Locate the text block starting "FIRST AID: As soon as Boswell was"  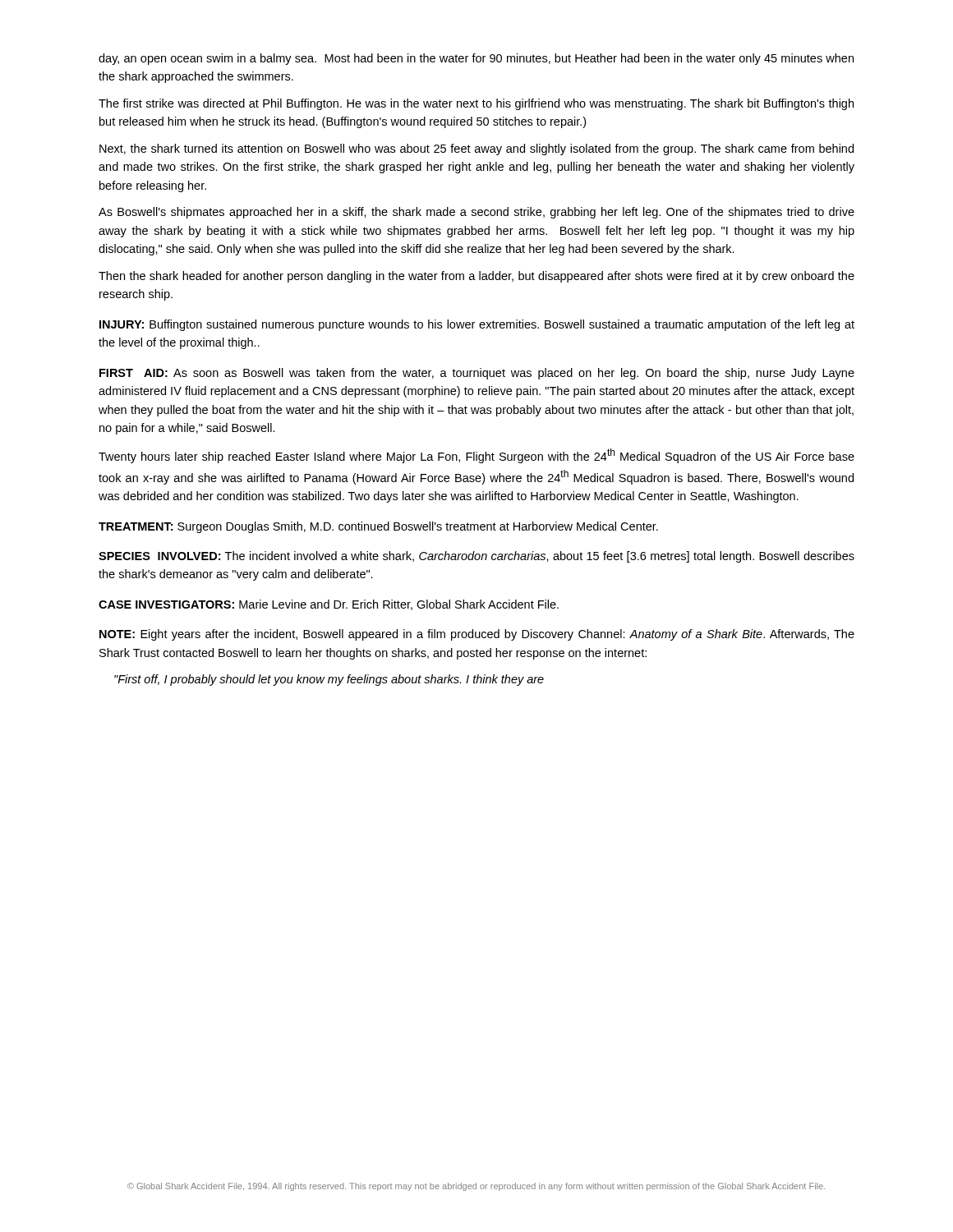(x=476, y=400)
